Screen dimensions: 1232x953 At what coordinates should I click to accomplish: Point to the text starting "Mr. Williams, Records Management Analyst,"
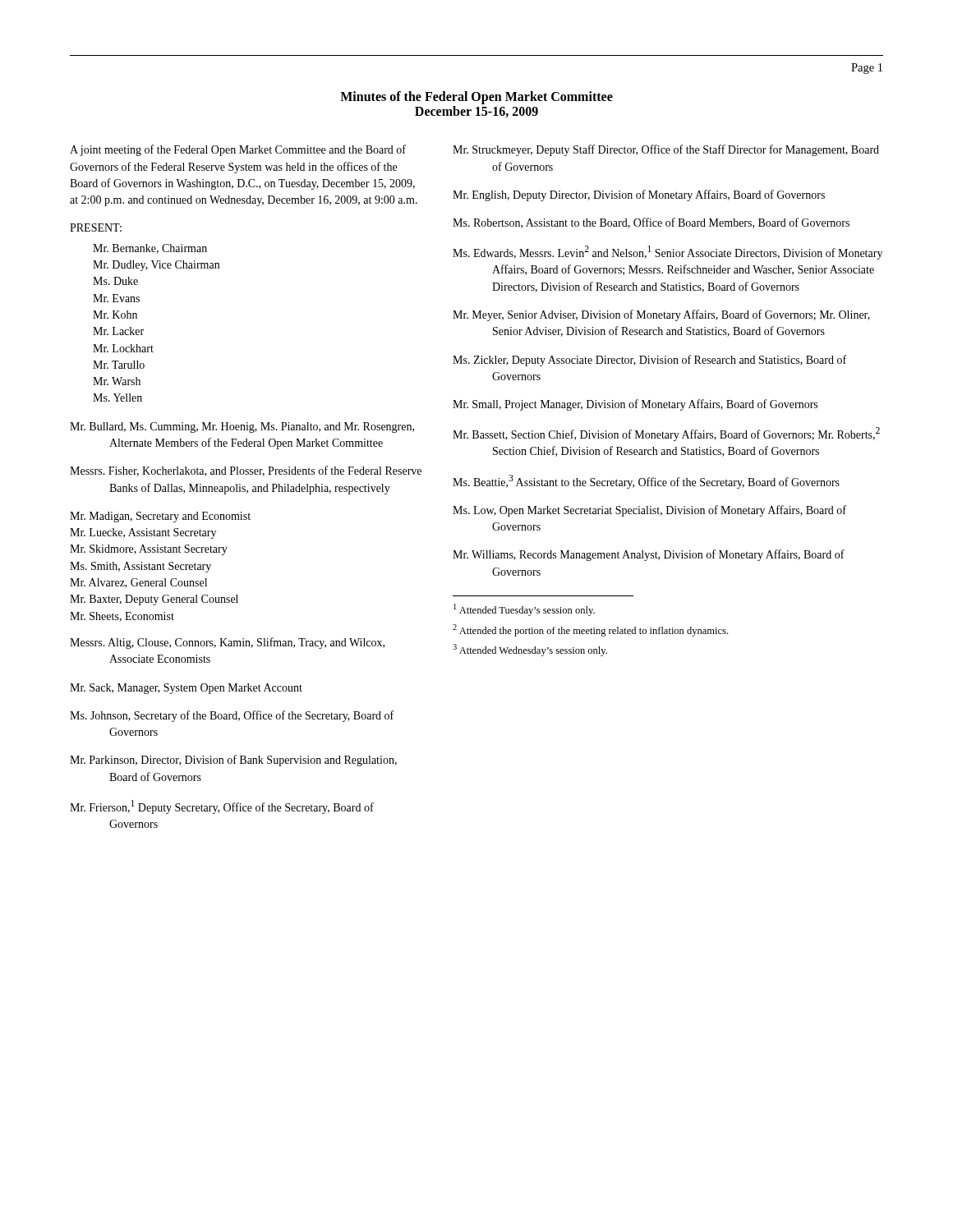(x=648, y=563)
